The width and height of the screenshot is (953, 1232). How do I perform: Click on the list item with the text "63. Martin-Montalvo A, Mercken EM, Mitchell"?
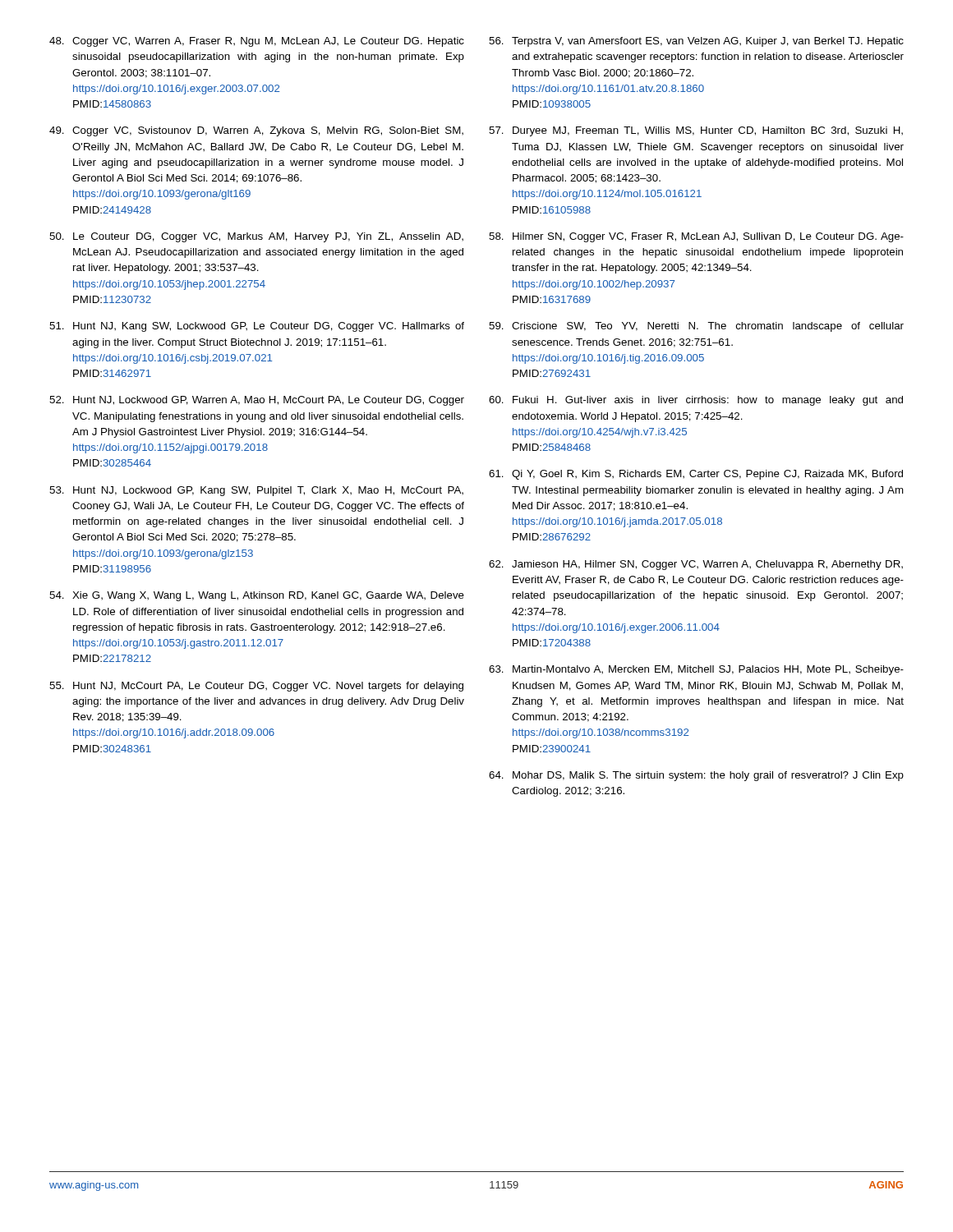696,709
